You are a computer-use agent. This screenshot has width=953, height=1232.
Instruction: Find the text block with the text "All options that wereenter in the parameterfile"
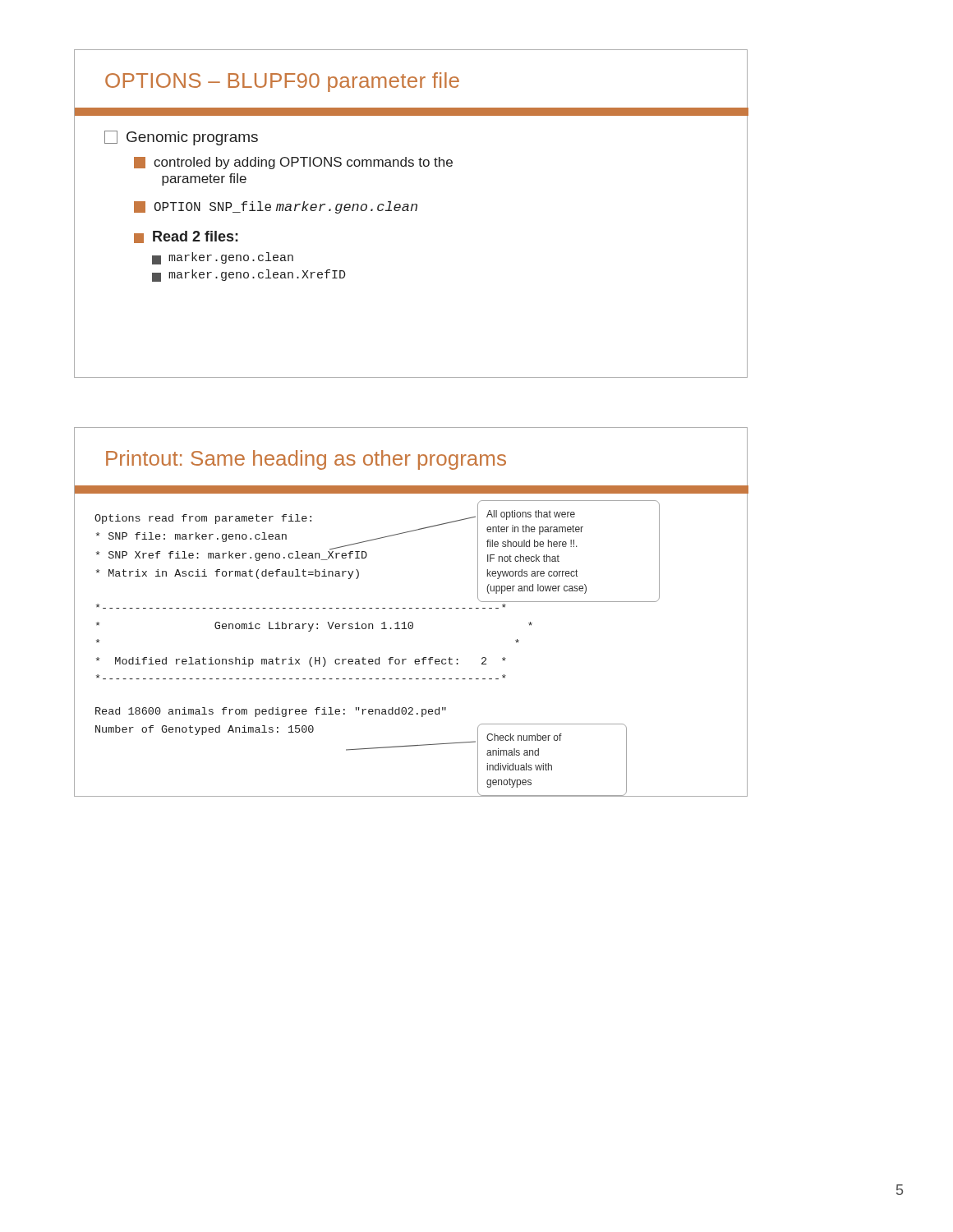click(x=537, y=551)
